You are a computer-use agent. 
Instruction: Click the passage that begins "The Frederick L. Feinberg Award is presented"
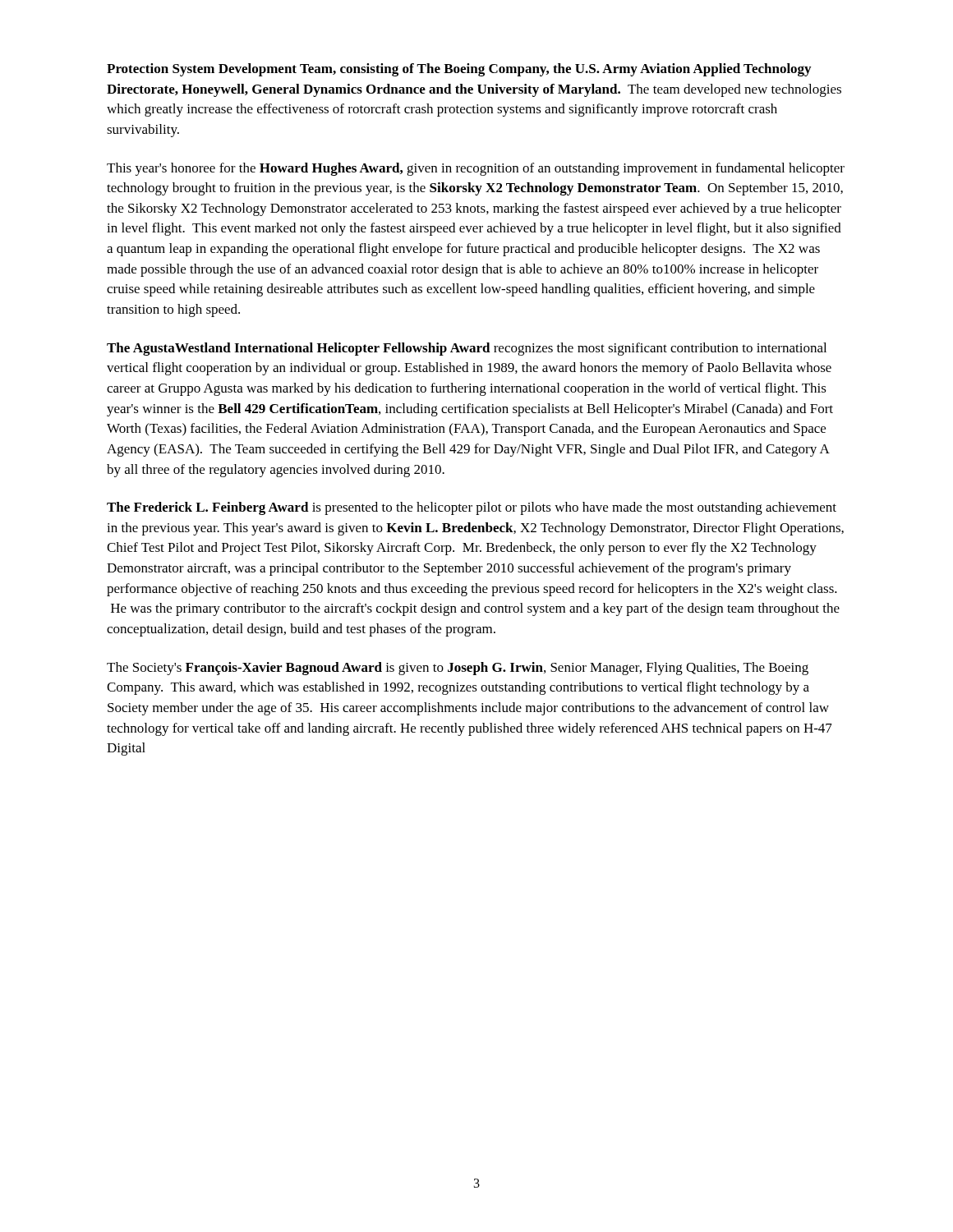pyautogui.click(x=476, y=568)
